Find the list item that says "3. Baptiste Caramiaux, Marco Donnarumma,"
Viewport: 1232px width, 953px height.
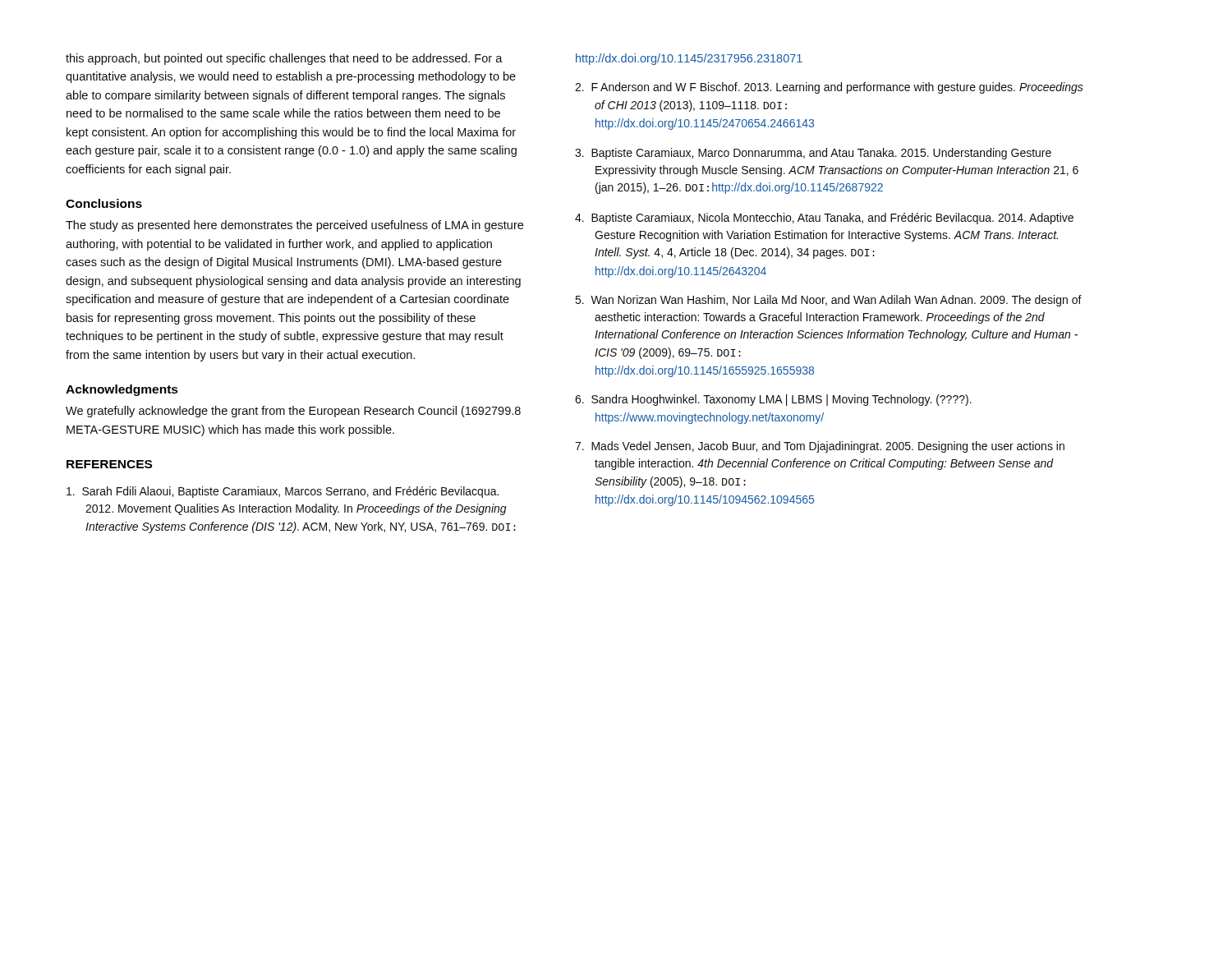click(830, 171)
